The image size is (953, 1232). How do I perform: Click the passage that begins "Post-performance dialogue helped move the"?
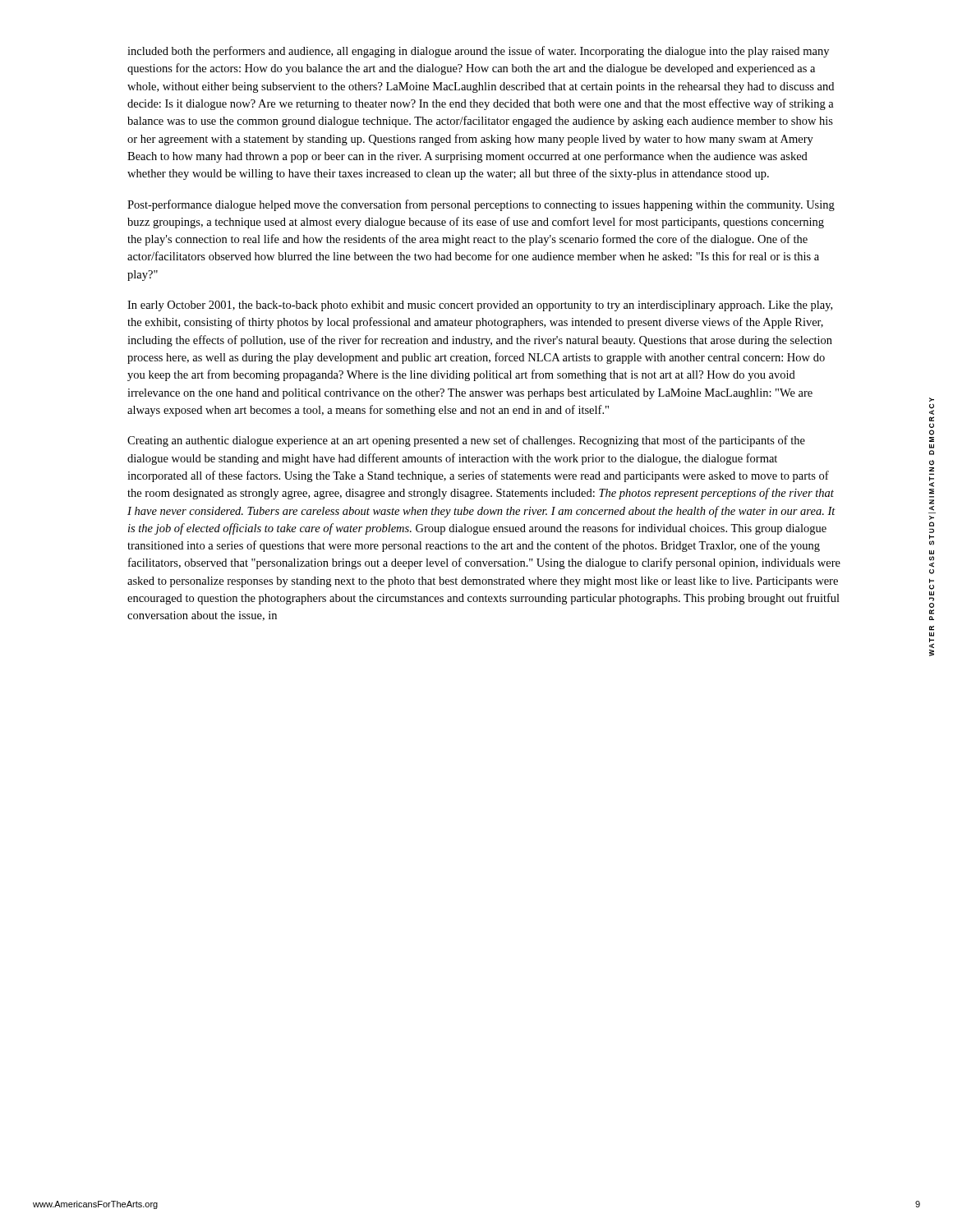pos(481,239)
